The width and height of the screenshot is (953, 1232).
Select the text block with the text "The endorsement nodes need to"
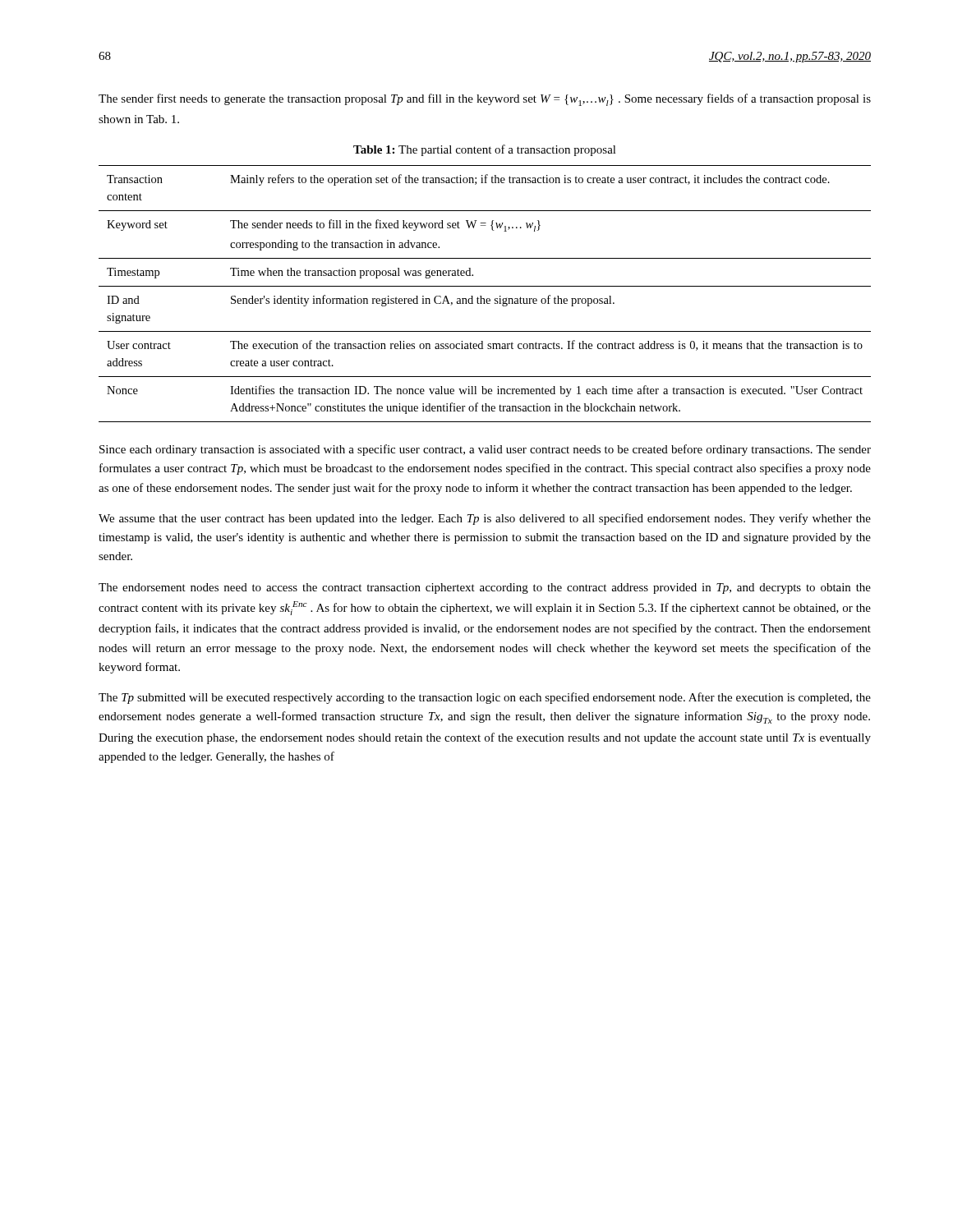485,627
